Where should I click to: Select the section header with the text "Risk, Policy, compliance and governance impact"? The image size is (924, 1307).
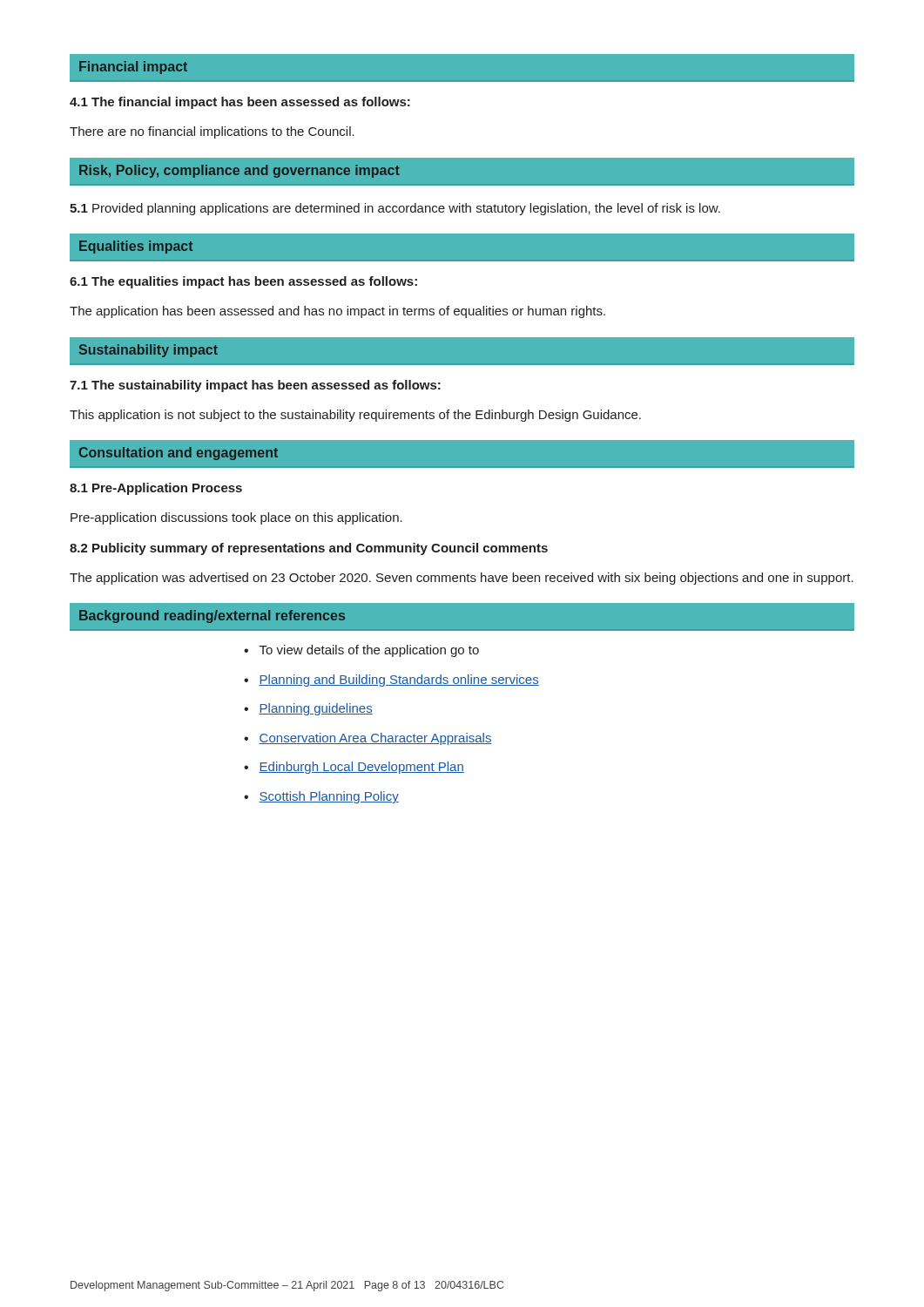[x=462, y=171]
